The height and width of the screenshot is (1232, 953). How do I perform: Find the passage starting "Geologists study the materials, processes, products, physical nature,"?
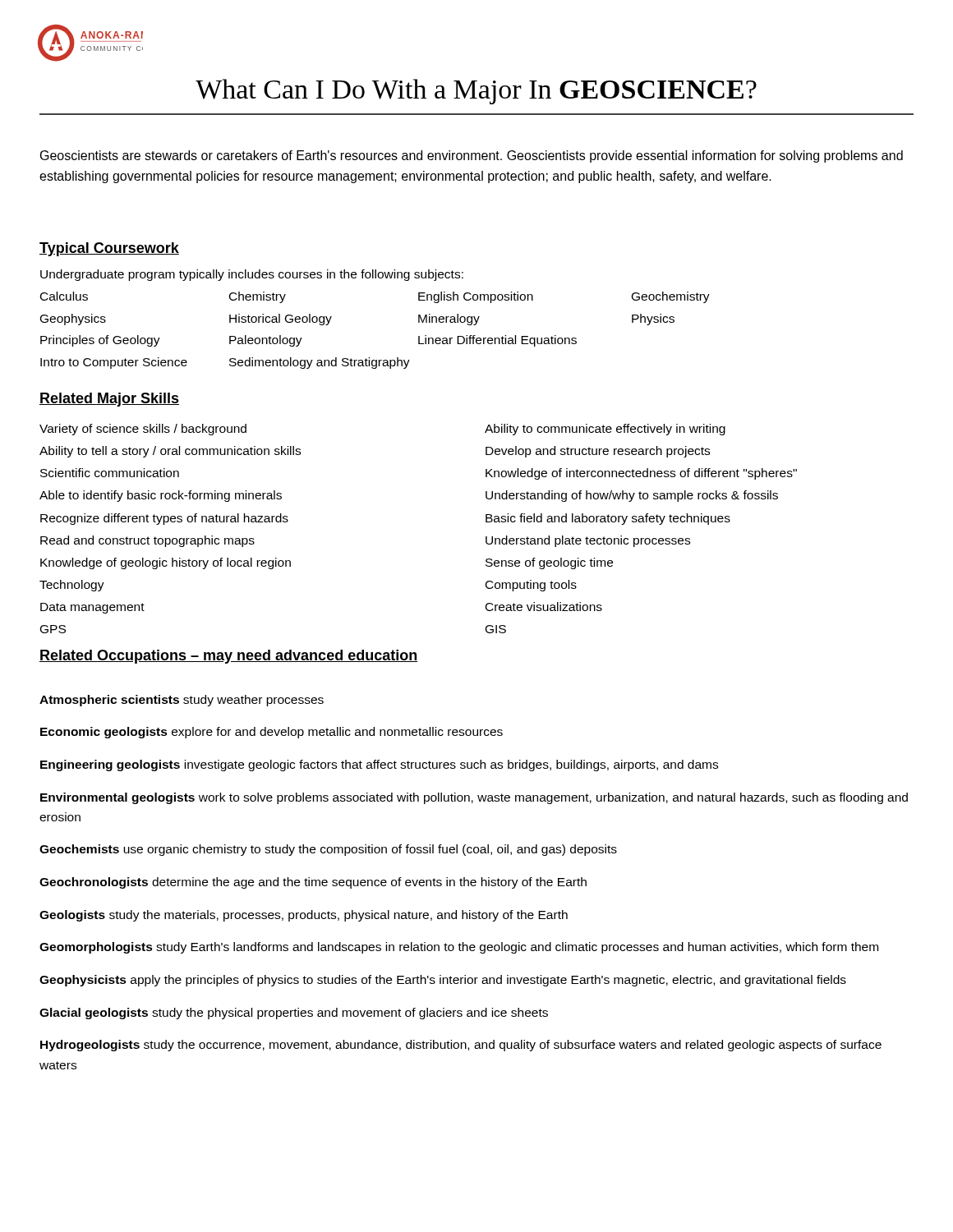click(x=304, y=914)
